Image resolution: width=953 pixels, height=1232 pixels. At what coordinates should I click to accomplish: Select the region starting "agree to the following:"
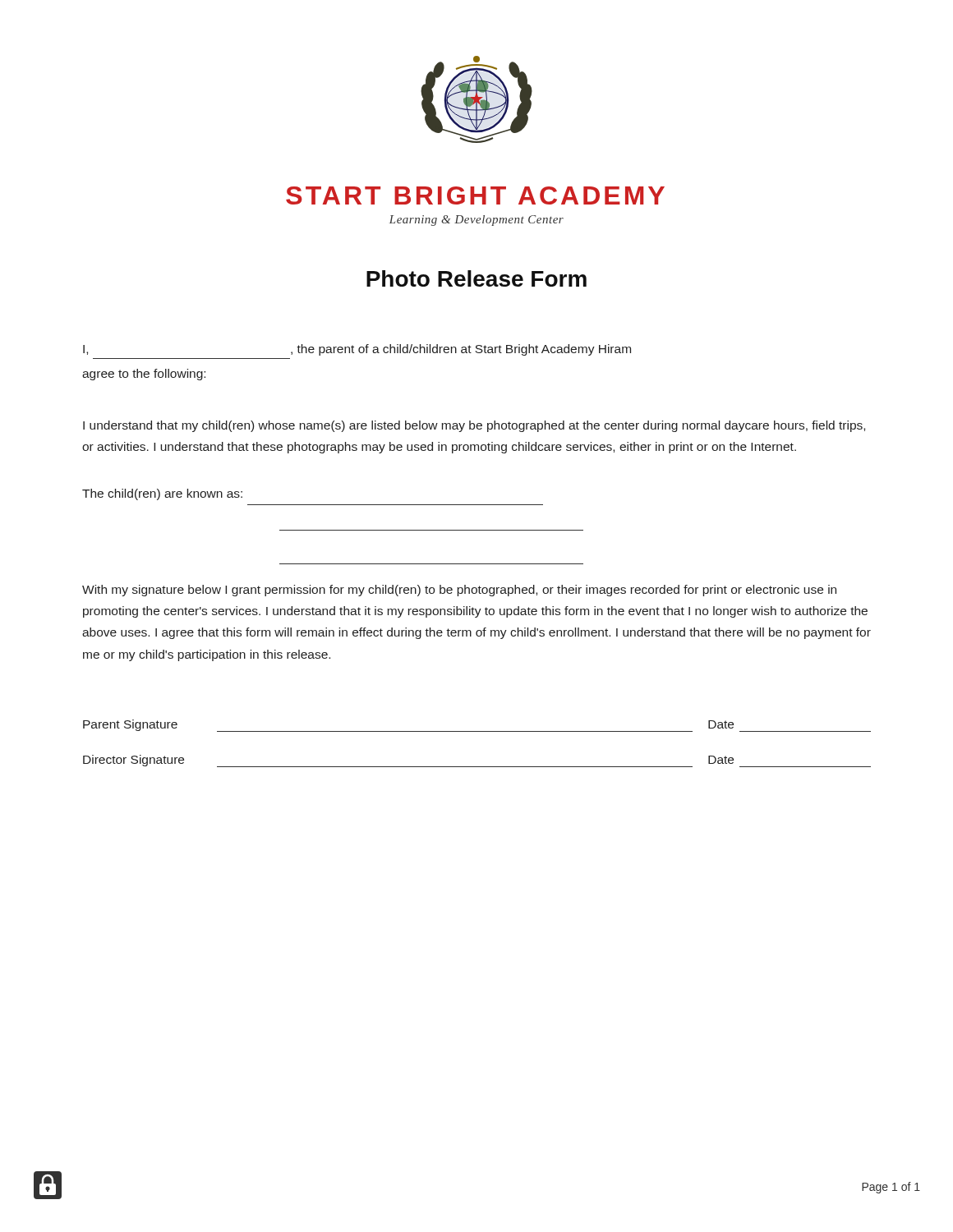144,374
